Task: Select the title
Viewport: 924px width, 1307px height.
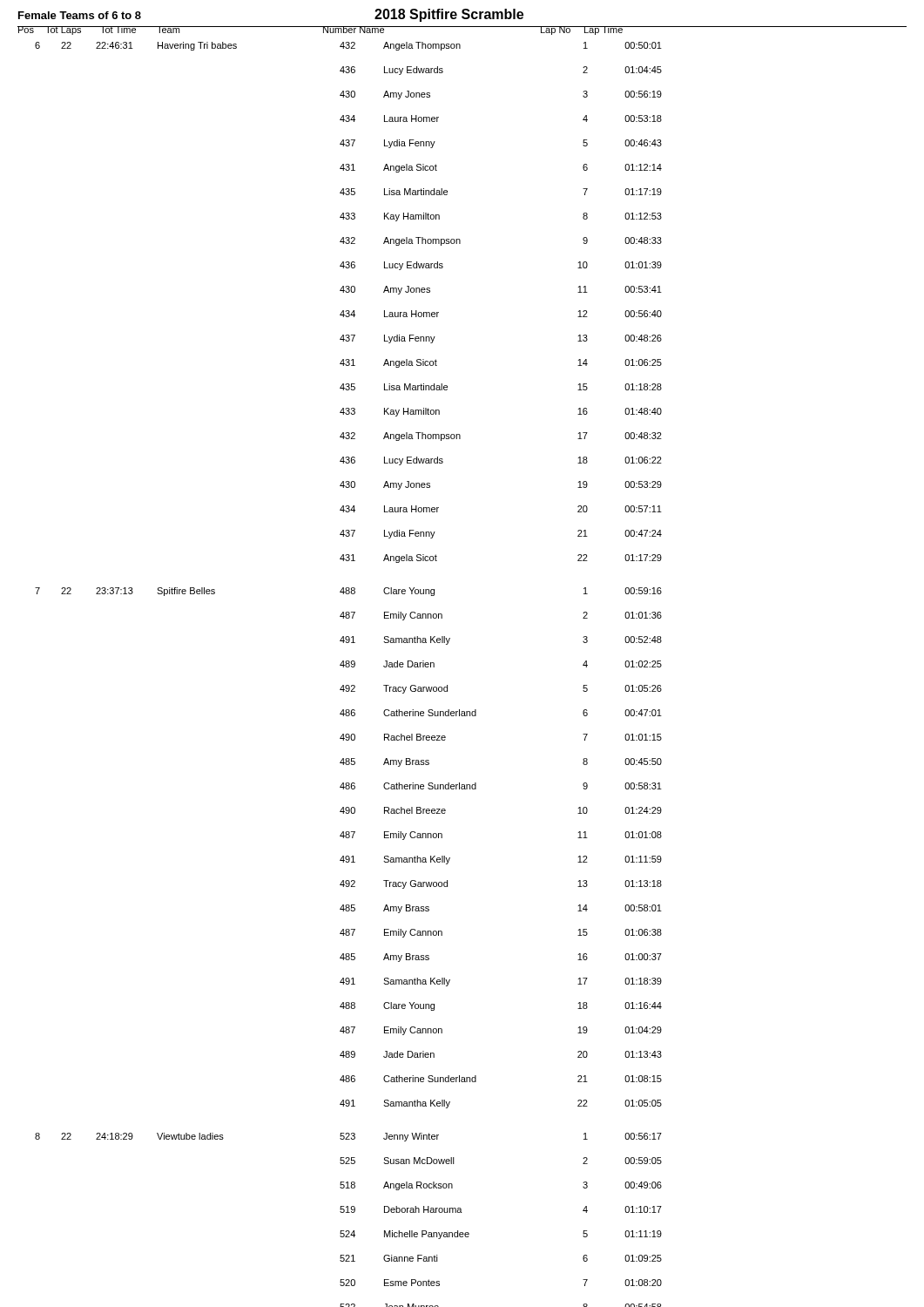Action: click(x=449, y=14)
